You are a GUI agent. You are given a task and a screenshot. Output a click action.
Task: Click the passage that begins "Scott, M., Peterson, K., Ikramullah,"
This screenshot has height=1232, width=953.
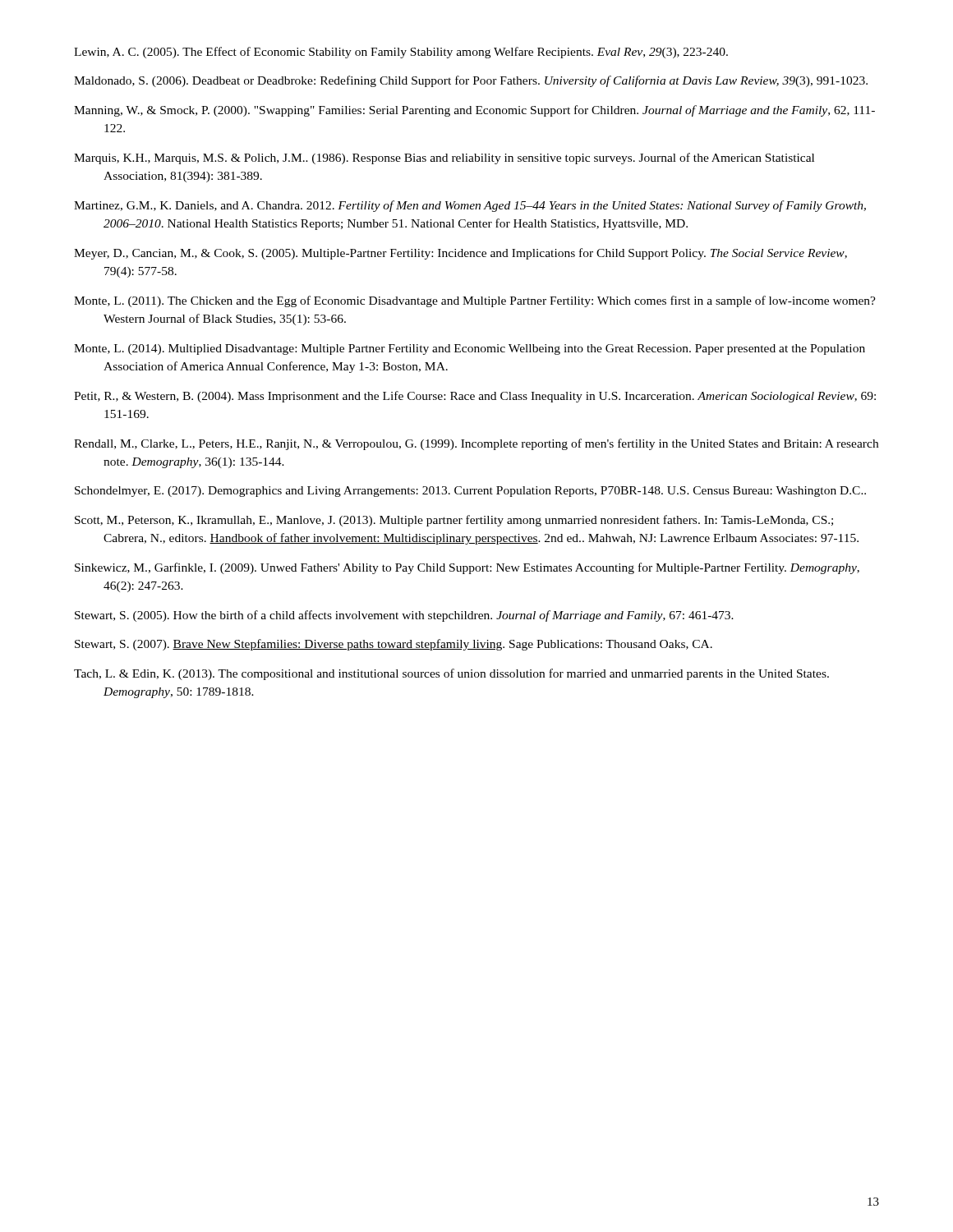point(476,529)
